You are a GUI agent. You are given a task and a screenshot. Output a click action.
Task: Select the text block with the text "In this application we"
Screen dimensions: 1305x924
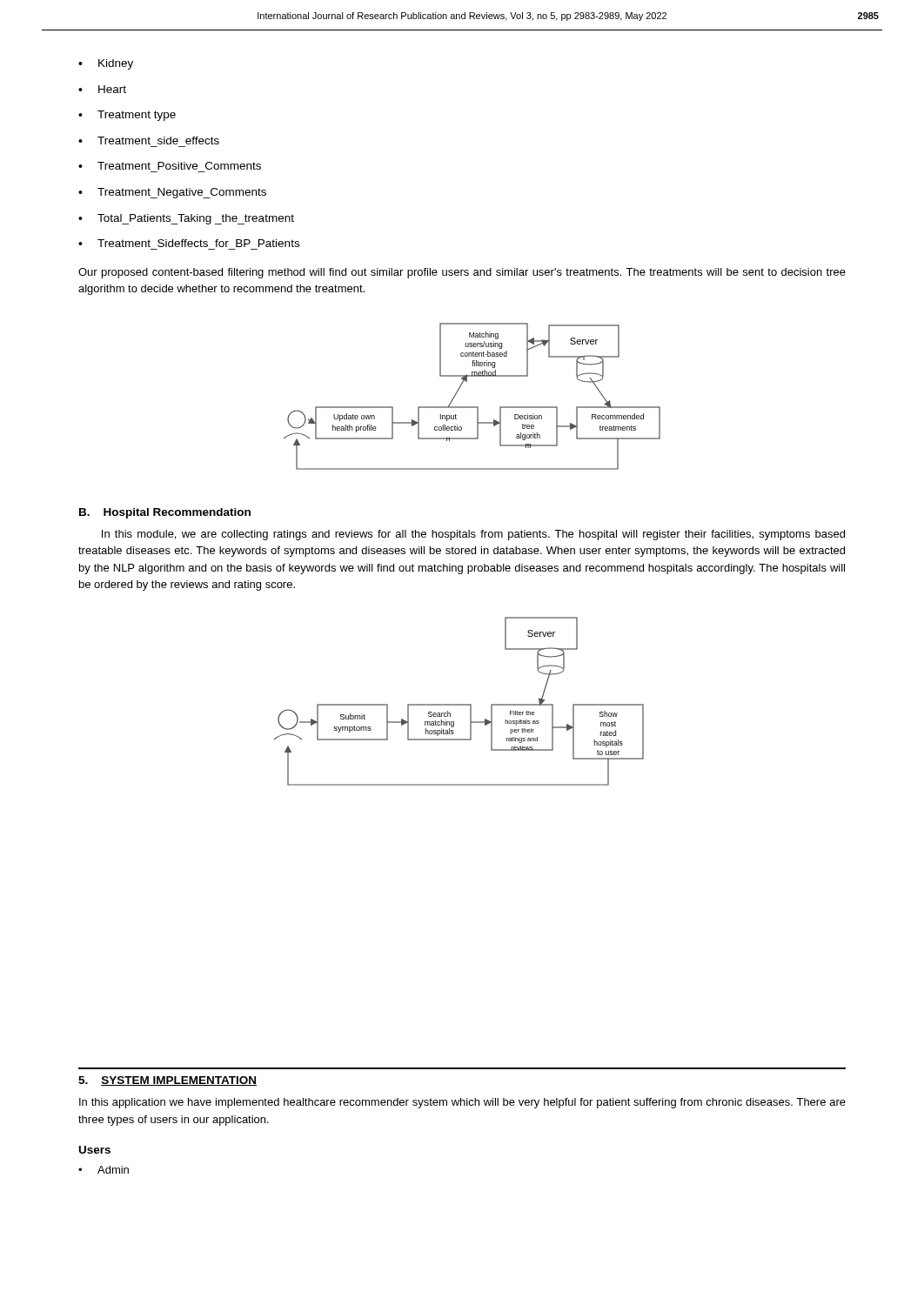click(x=462, y=1110)
